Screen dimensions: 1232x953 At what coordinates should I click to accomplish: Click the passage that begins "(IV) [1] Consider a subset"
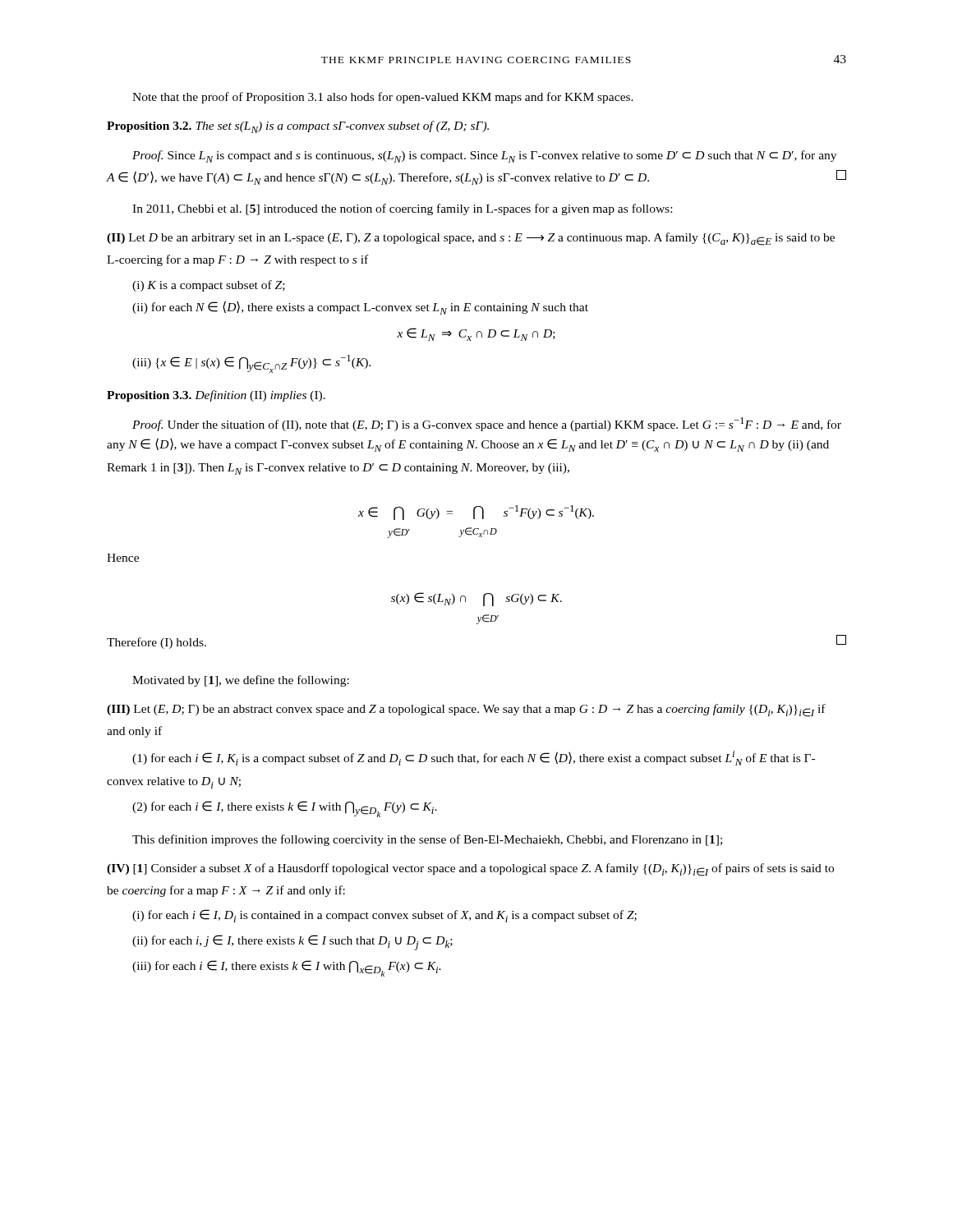[x=476, y=919]
